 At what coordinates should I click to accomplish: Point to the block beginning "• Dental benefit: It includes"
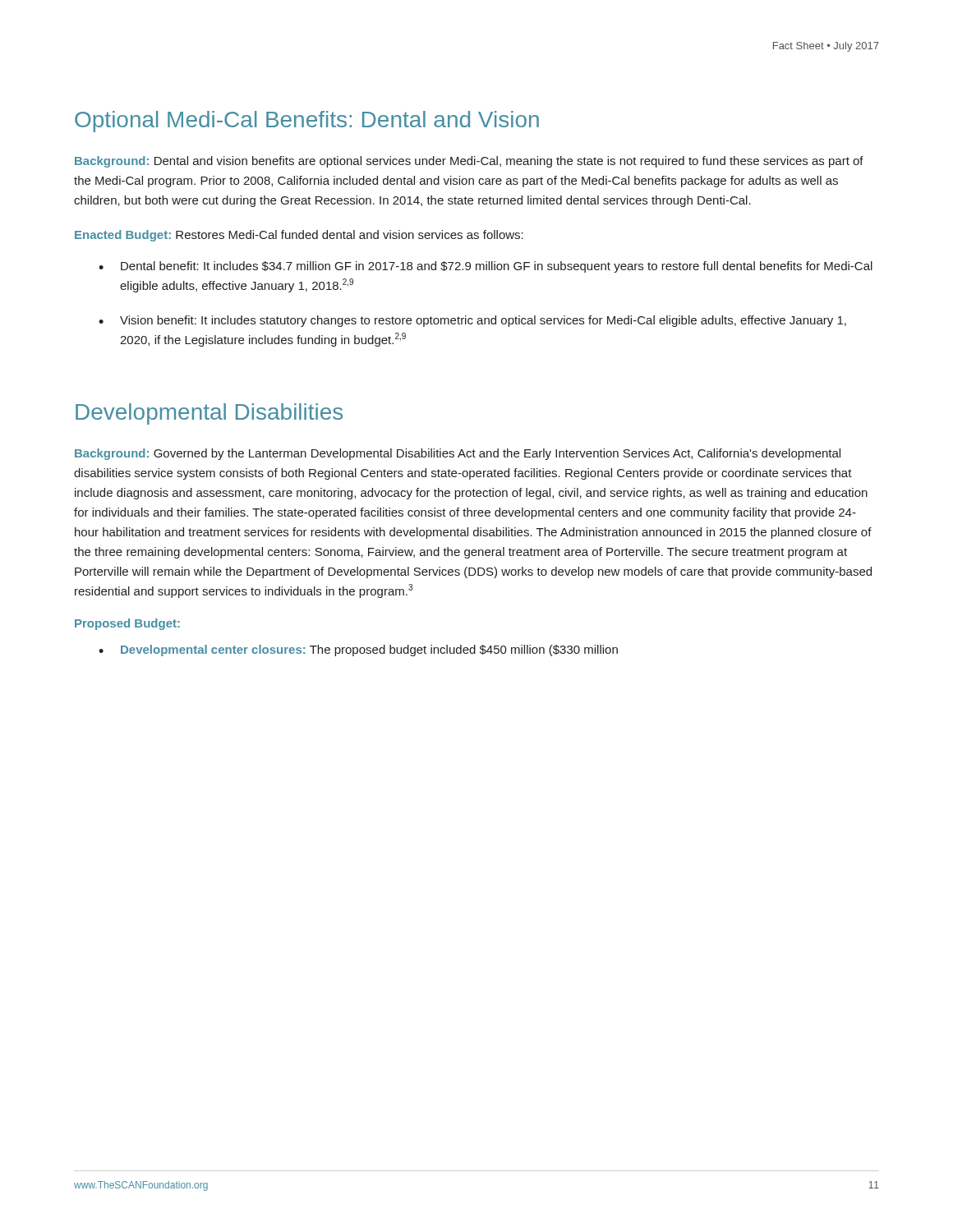click(x=489, y=276)
